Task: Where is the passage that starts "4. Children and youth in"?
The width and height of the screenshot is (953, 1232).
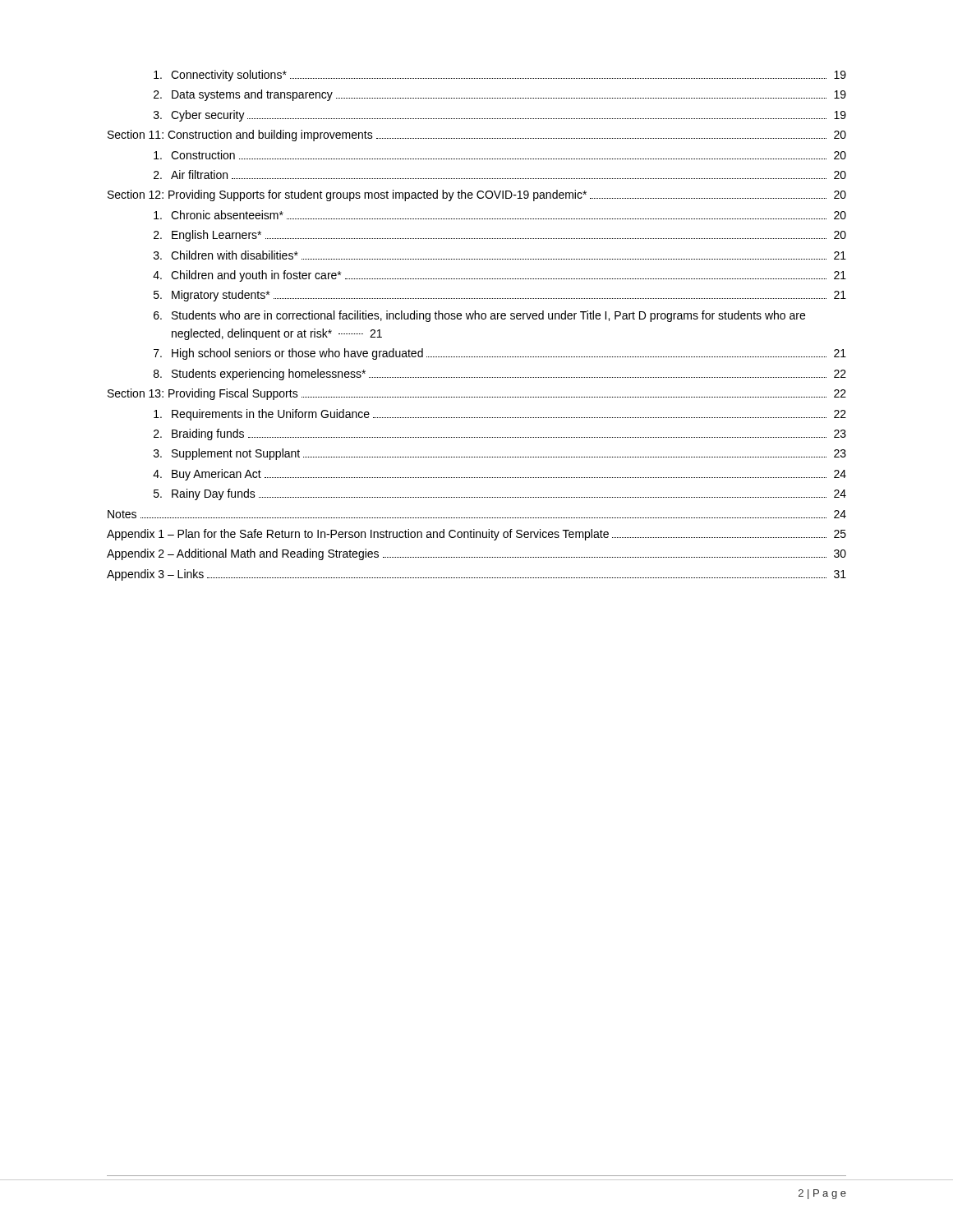Action: pyautogui.click(x=493, y=275)
